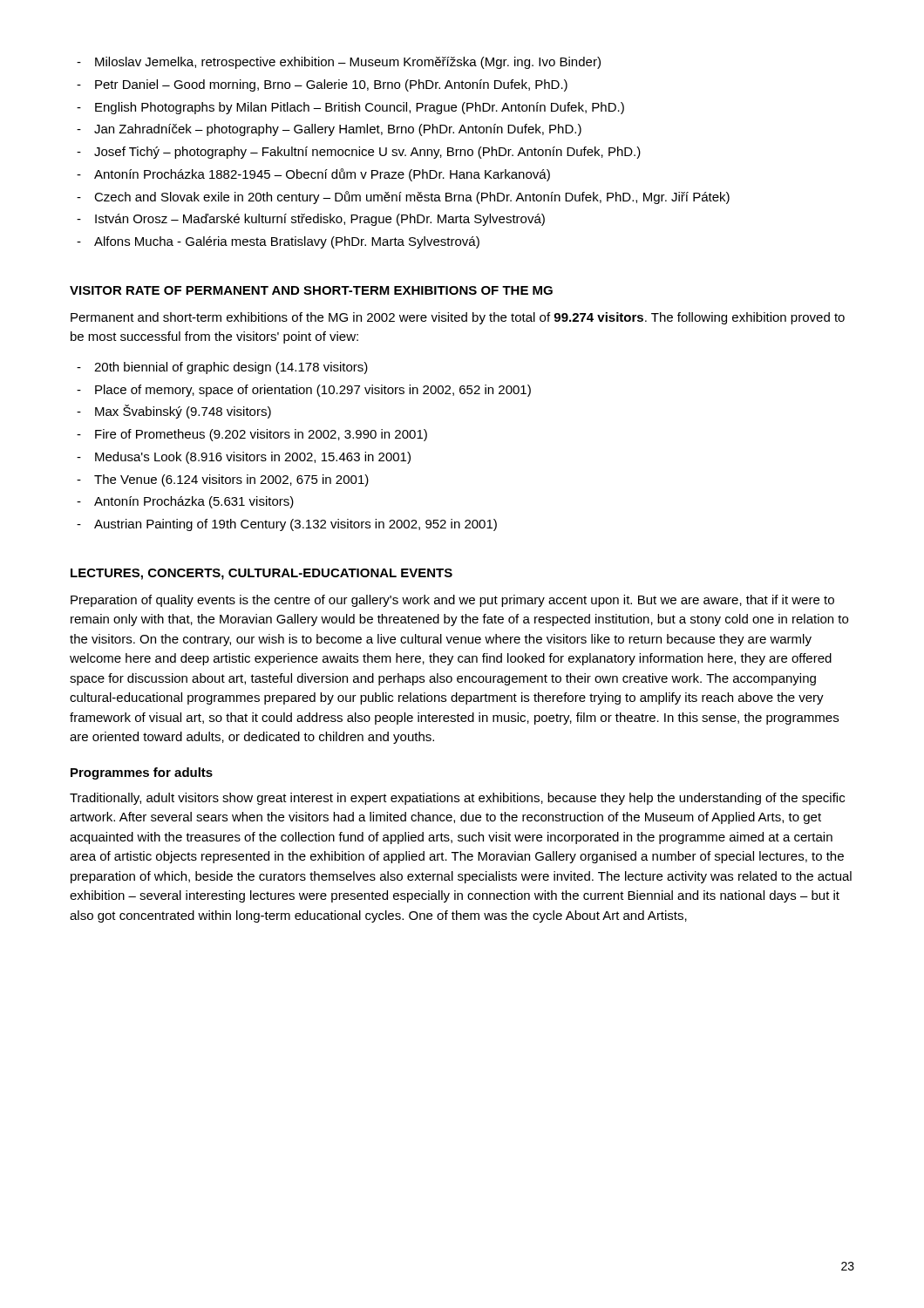The image size is (924, 1308).
Task: Select the element starting "Miloslav Jemelka, retrospective exhibition – Museum Kroměřížska"
Action: click(x=348, y=61)
